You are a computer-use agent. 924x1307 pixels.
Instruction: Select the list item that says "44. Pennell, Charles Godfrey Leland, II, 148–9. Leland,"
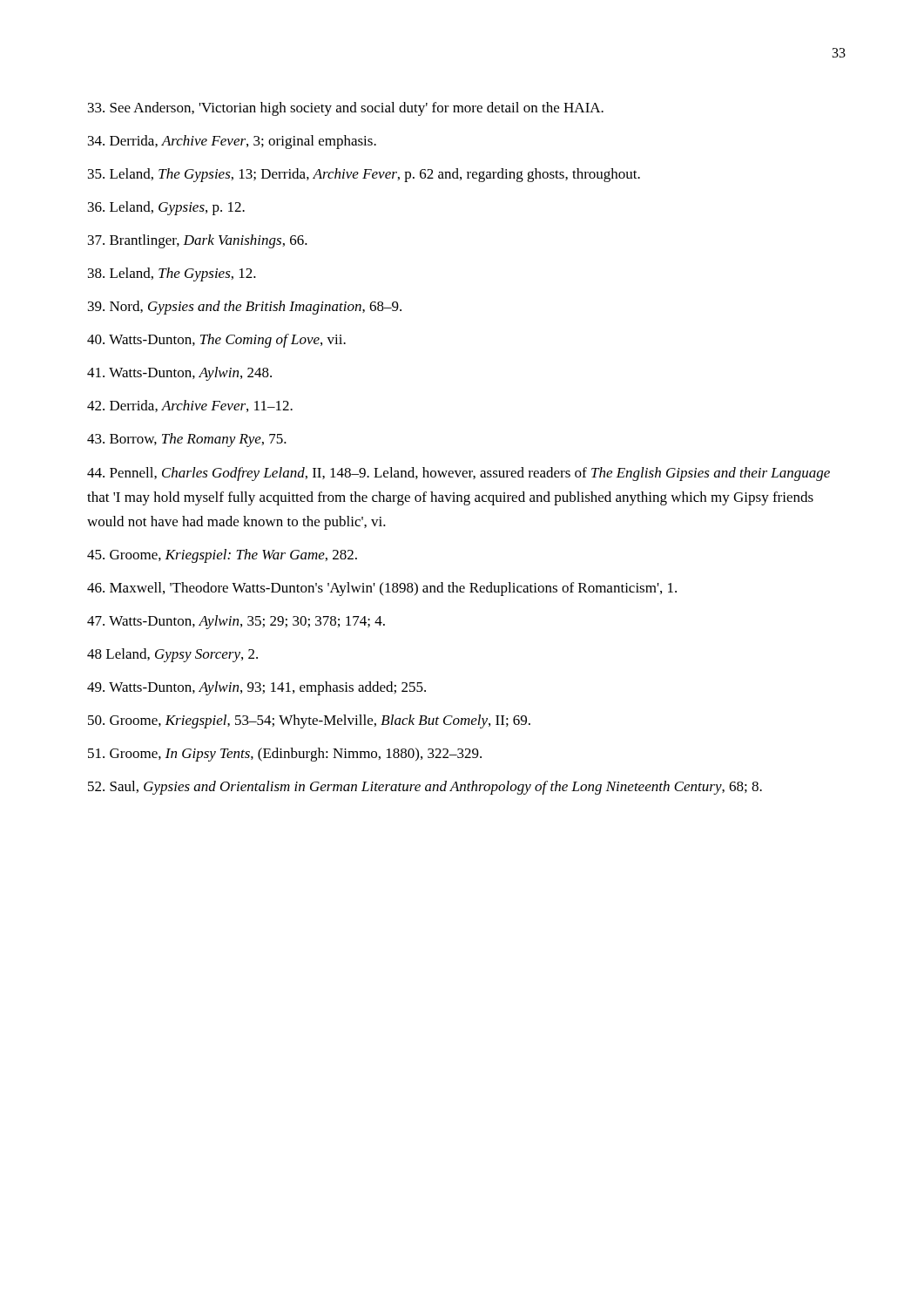(459, 497)
